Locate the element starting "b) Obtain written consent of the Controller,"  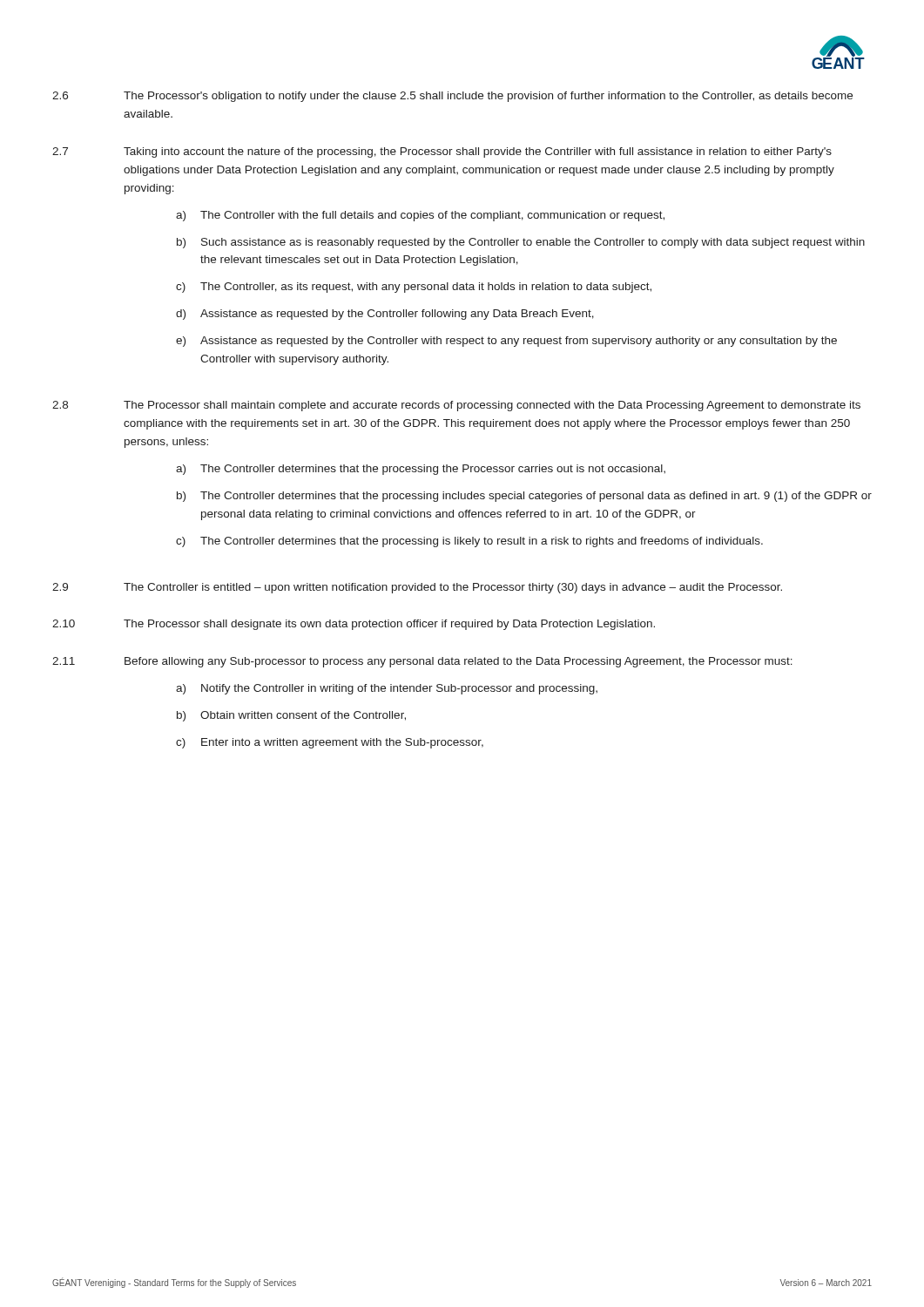click(x=291, y=716)
